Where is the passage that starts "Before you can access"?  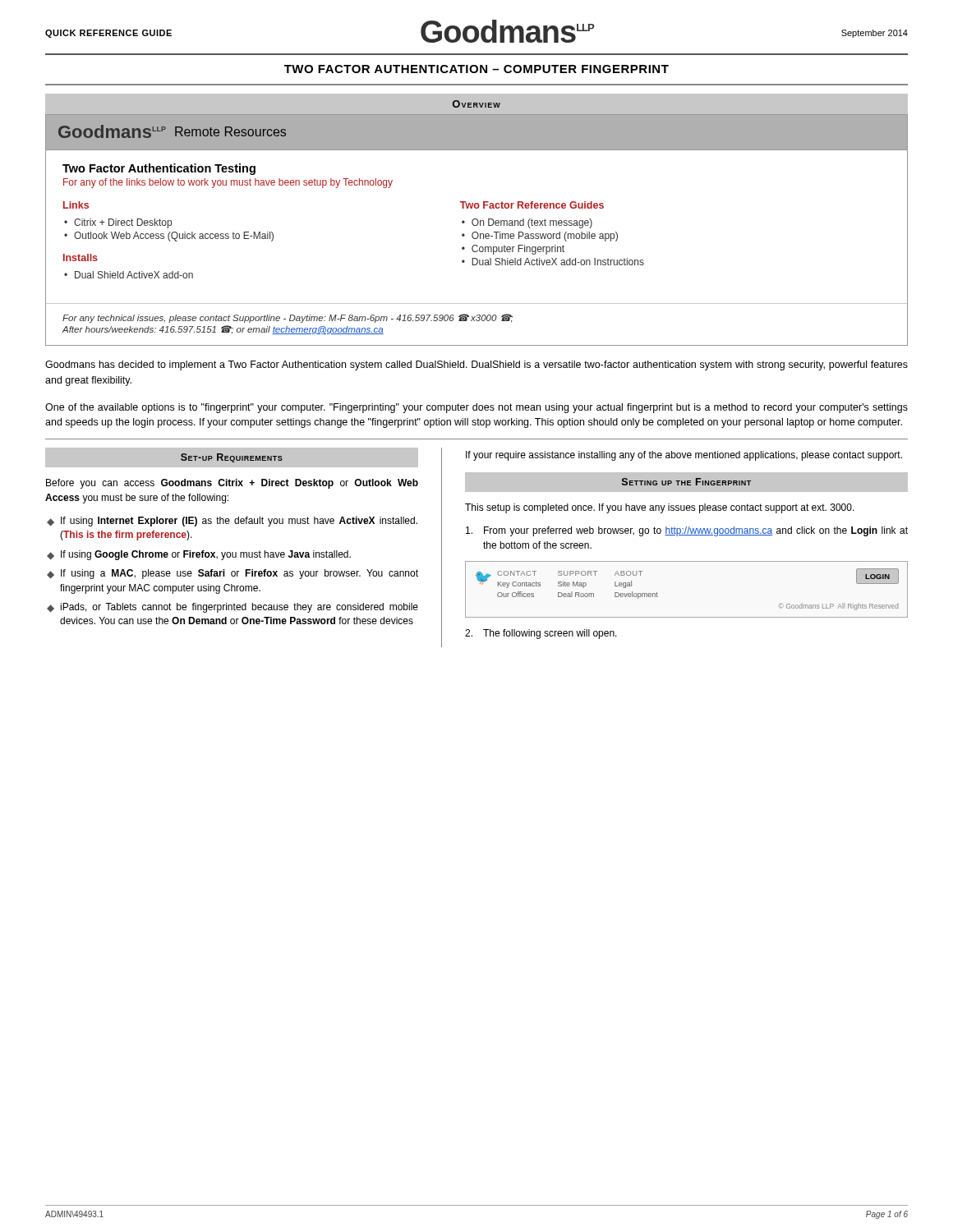(x=232, y=490)
